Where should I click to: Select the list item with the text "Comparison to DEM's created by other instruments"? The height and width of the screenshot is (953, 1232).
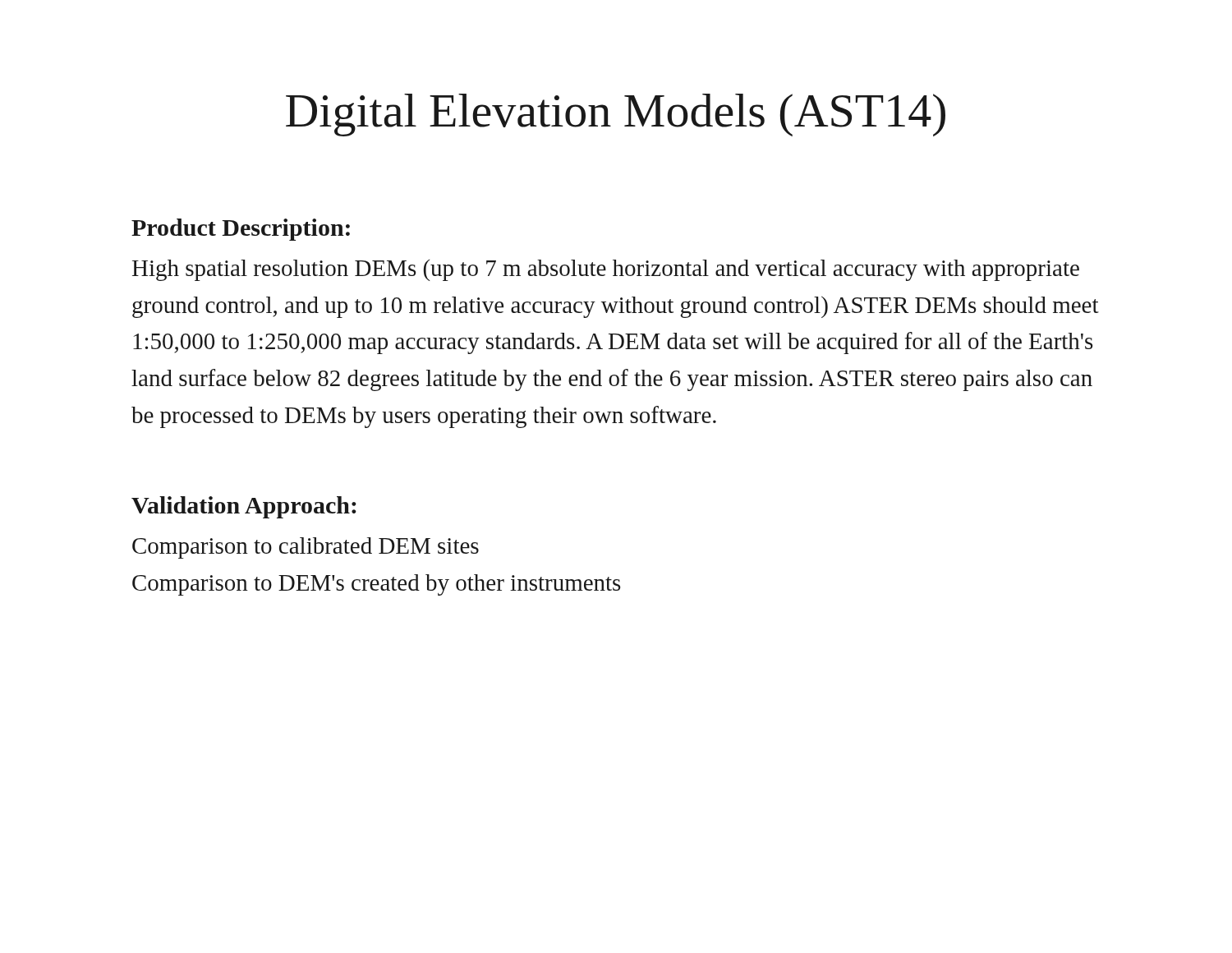coord(376,583)
